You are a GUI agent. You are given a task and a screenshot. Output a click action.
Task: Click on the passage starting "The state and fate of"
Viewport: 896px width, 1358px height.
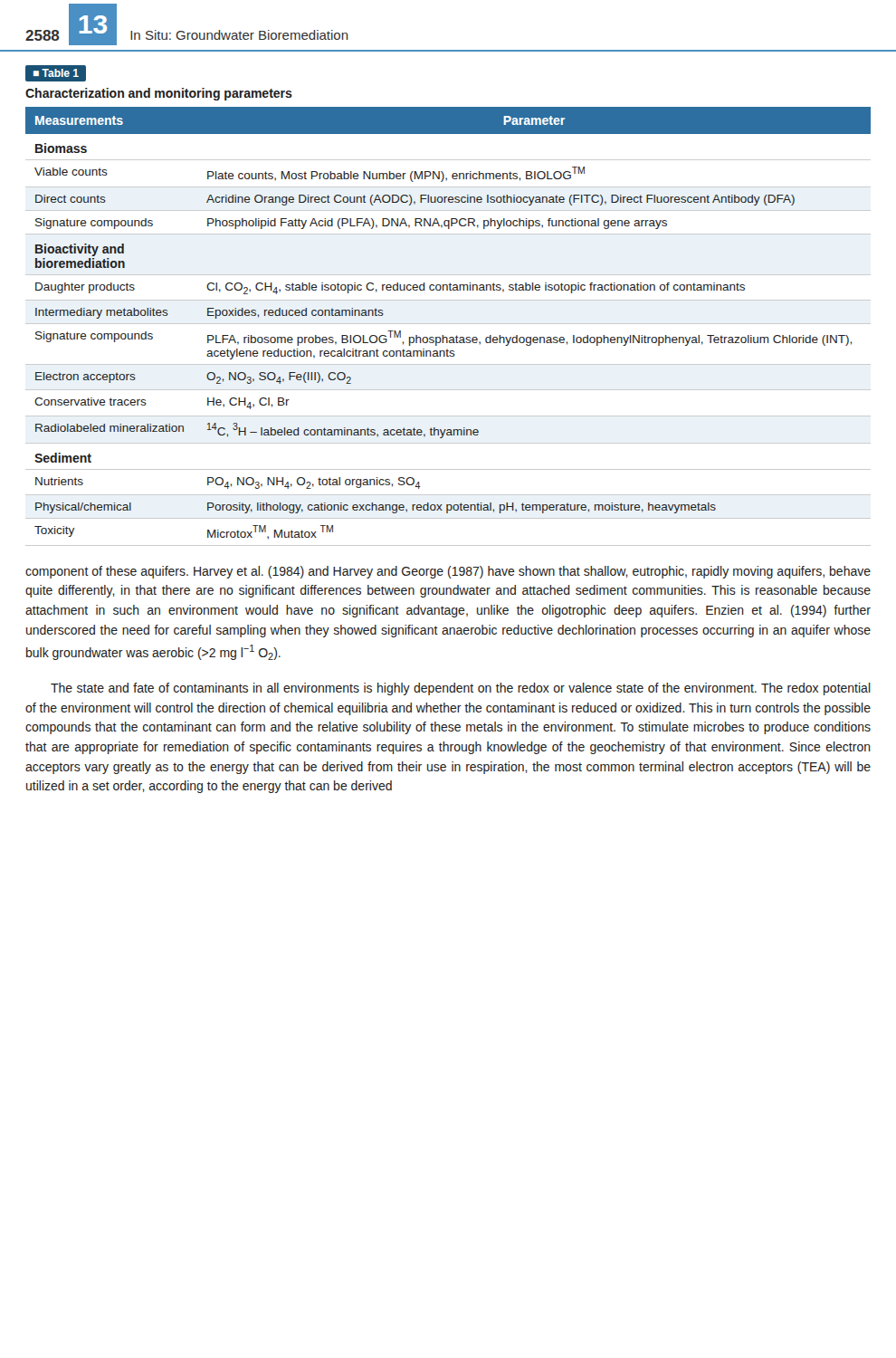click(x=448, y=738)
